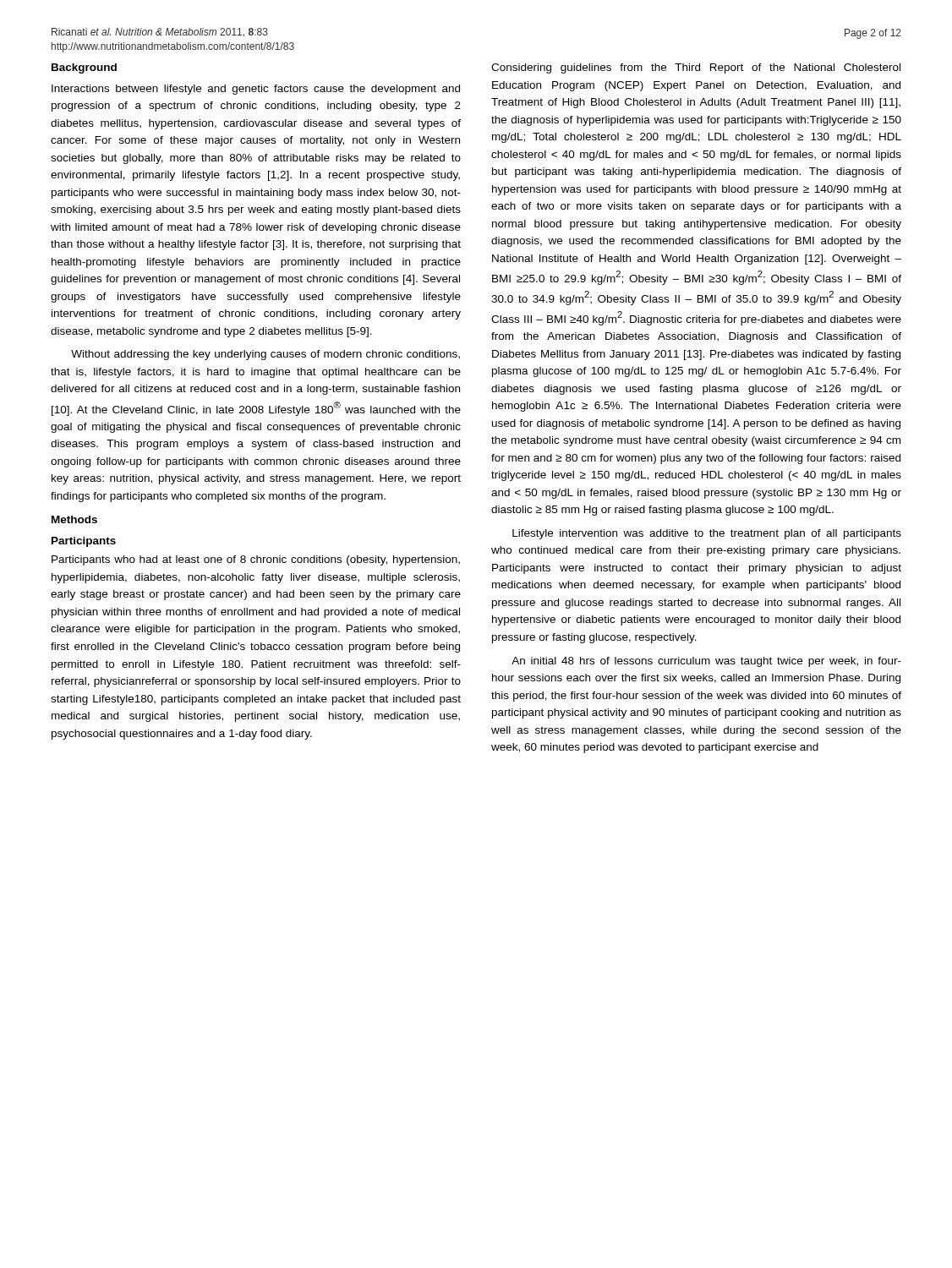Point to the text starting "Considering guidelines from"
This screenshot has width=952, height=1268.
coord(696,289)
